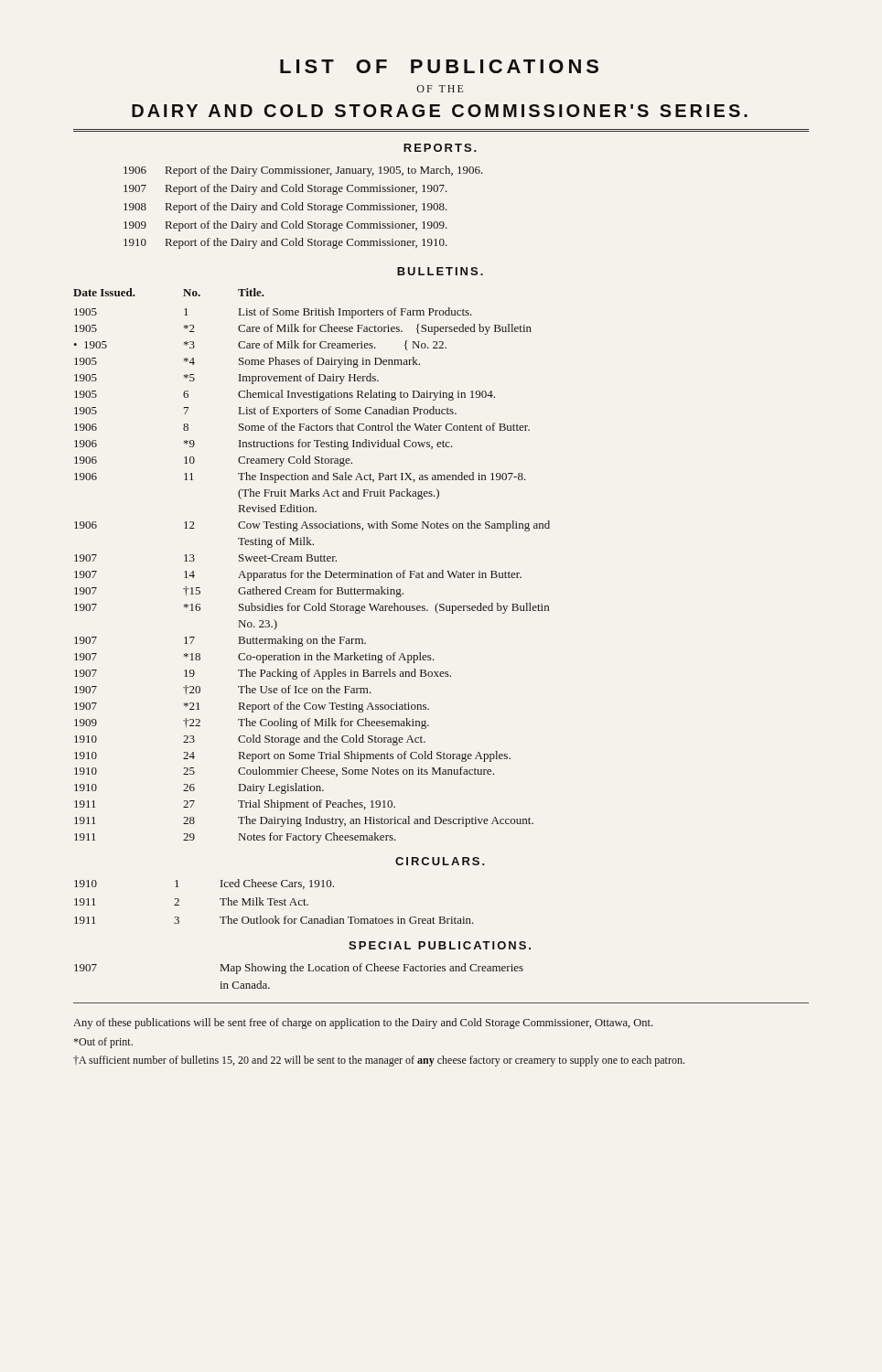882x1372 pixels.
Task: Find the table that mentions "1906 Report of"
Action: (441, 207)
